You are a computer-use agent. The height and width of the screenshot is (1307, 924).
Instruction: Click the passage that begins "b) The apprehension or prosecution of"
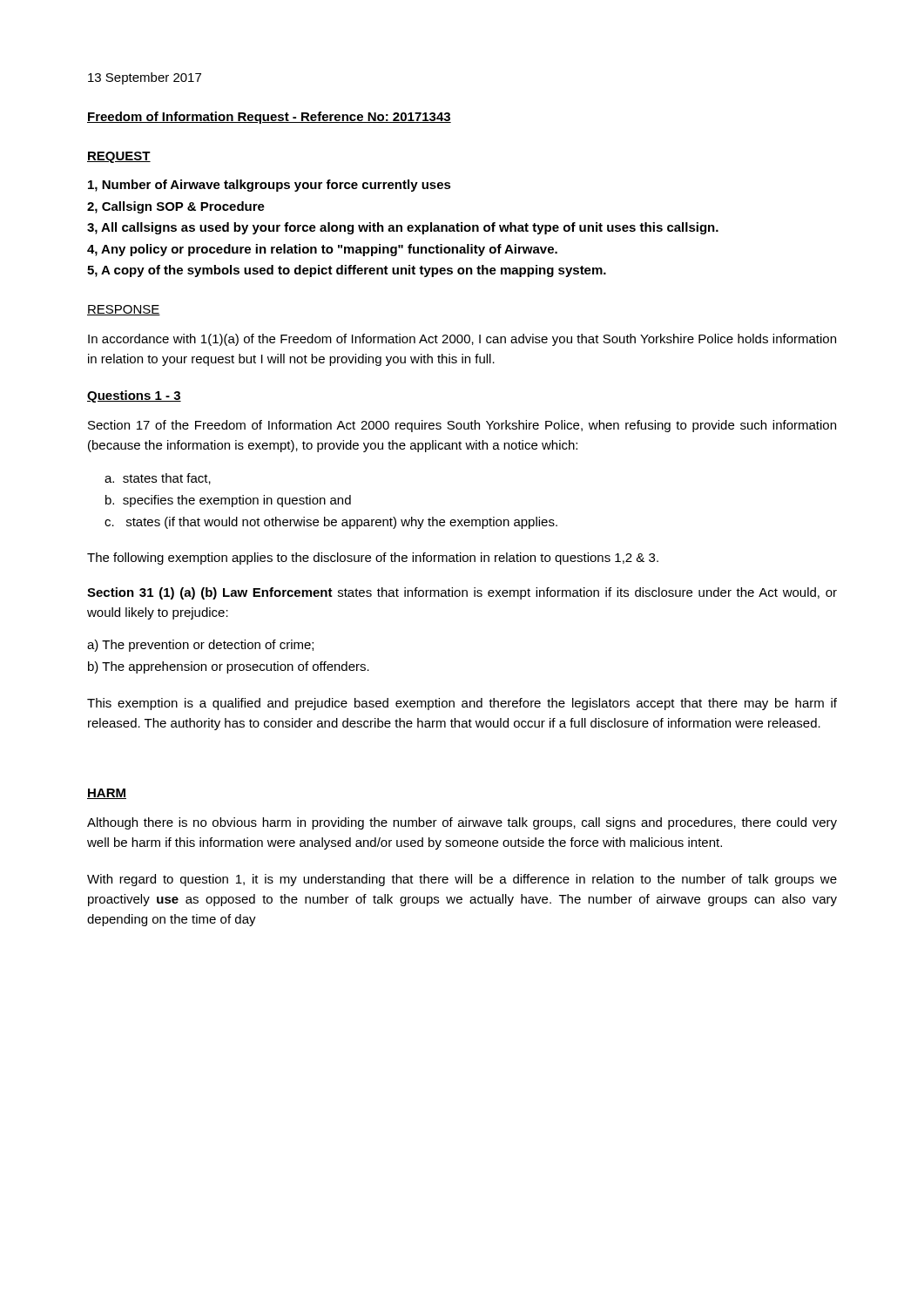(229, 666)
